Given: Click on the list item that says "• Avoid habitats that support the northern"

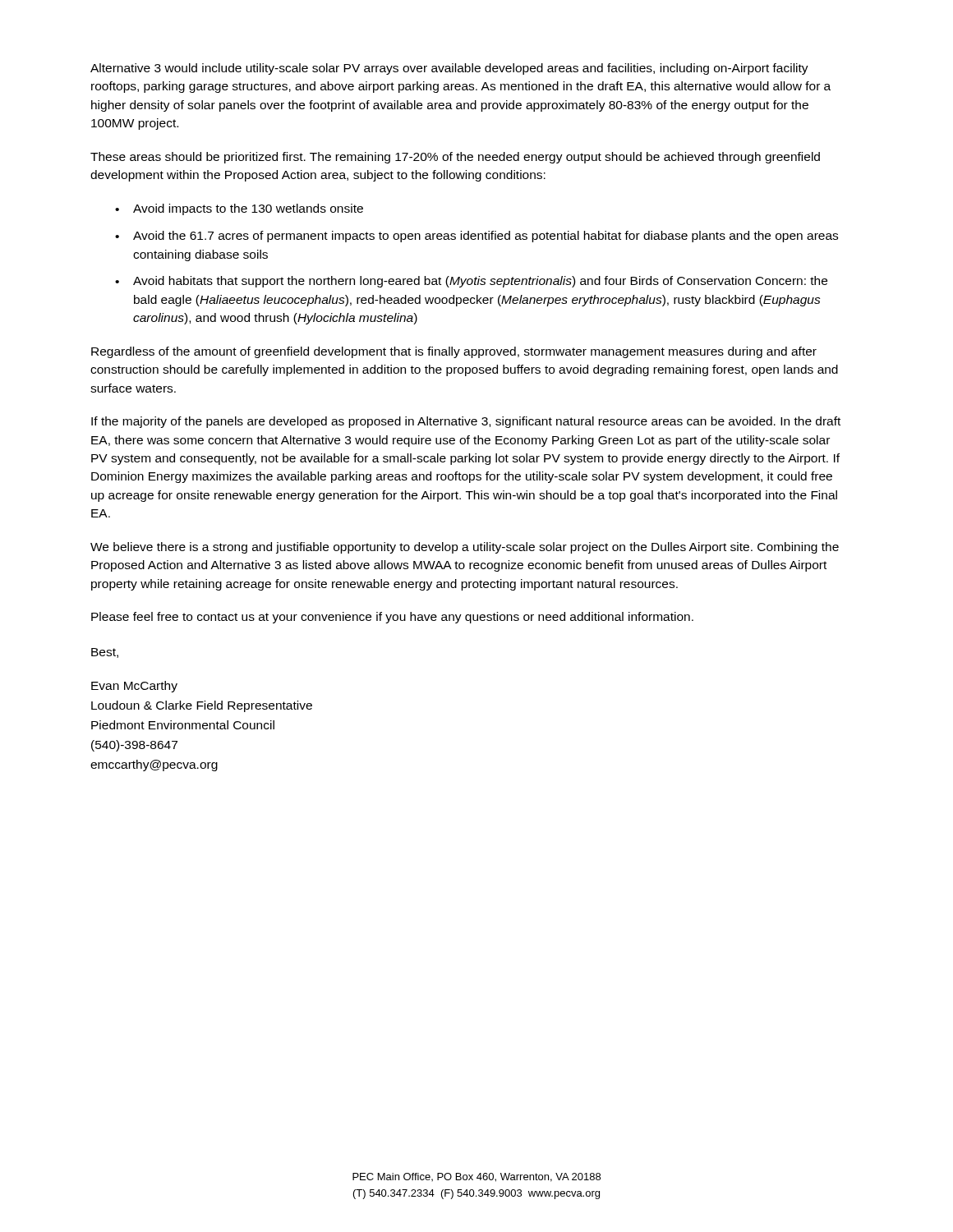Looking at the screenshot, I should point(468,300).
